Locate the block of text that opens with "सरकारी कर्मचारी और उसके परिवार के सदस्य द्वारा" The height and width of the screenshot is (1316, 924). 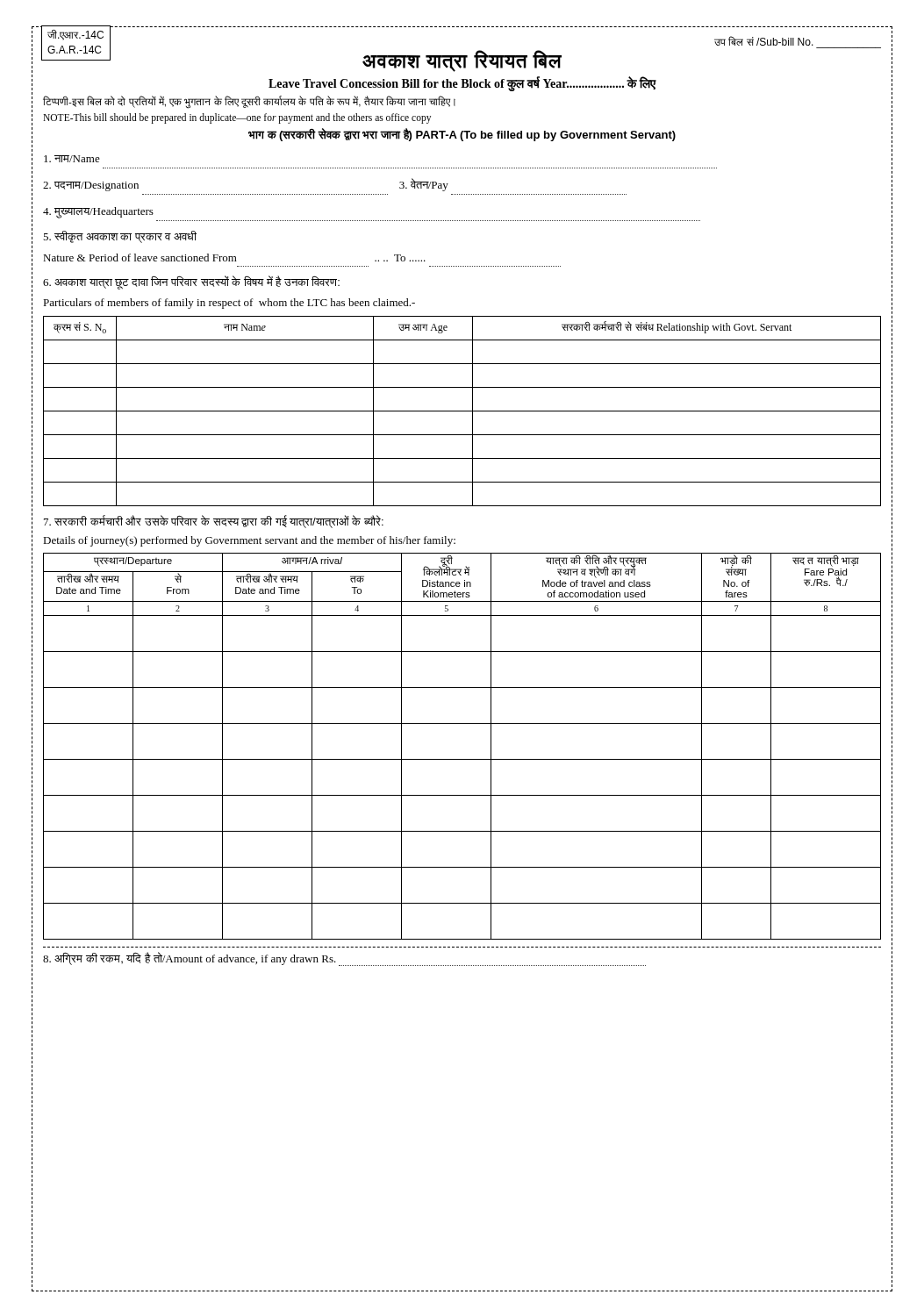[x=213, y=522]
